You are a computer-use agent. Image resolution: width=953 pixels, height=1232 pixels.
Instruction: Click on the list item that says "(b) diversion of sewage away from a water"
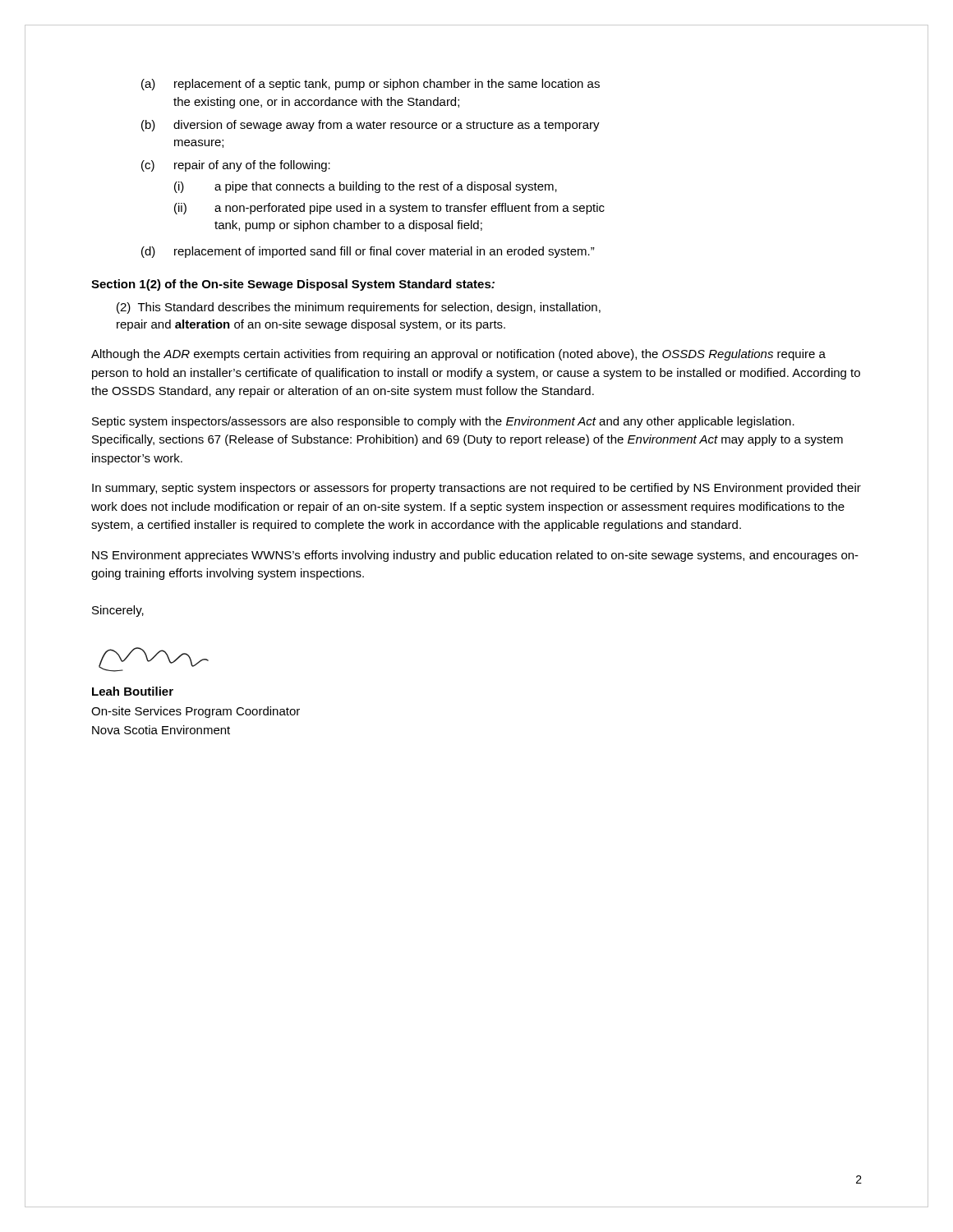click(501, 133)
